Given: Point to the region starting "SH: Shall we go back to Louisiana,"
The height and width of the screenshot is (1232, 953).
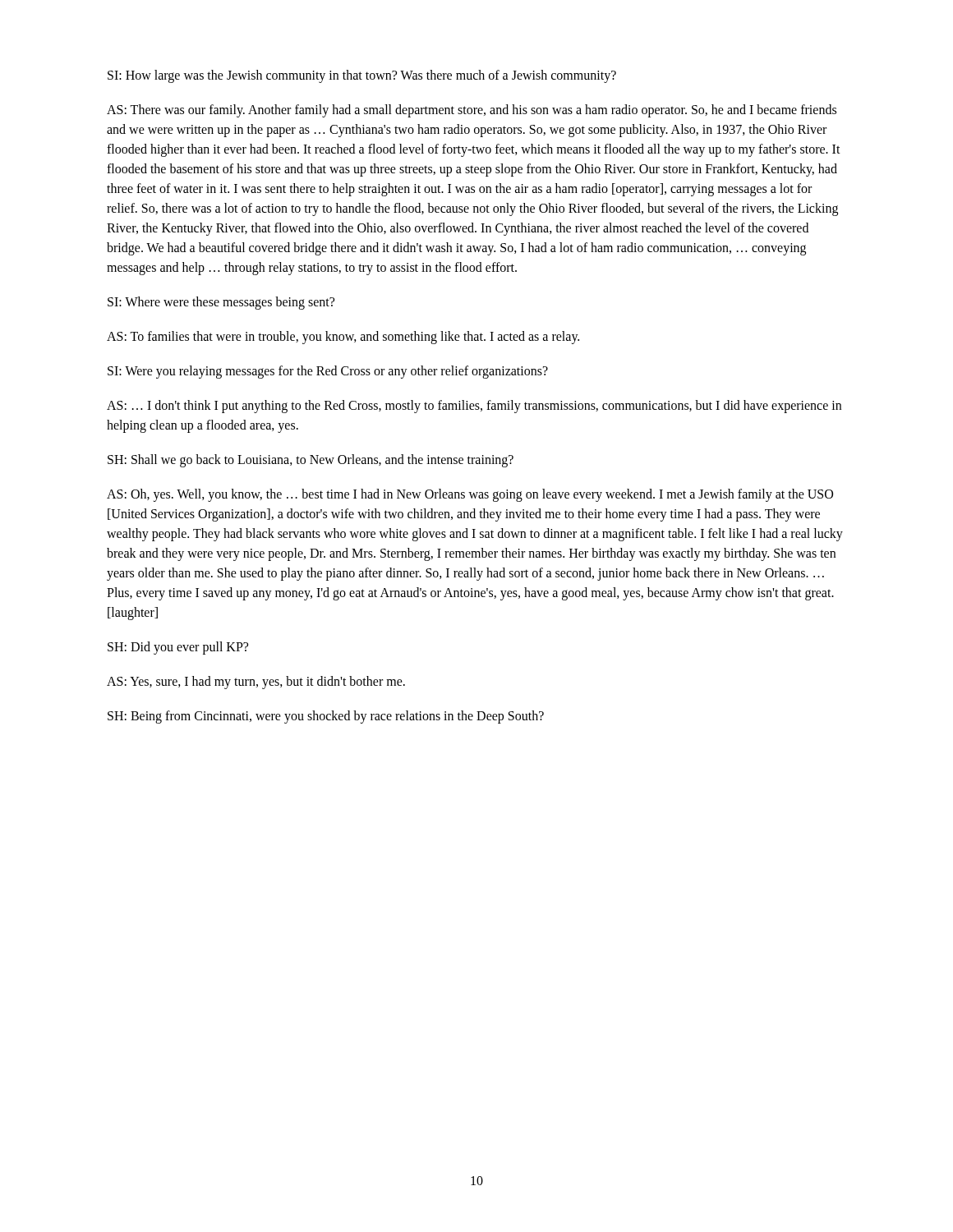Looking at the screenshot, I should 310,460.
